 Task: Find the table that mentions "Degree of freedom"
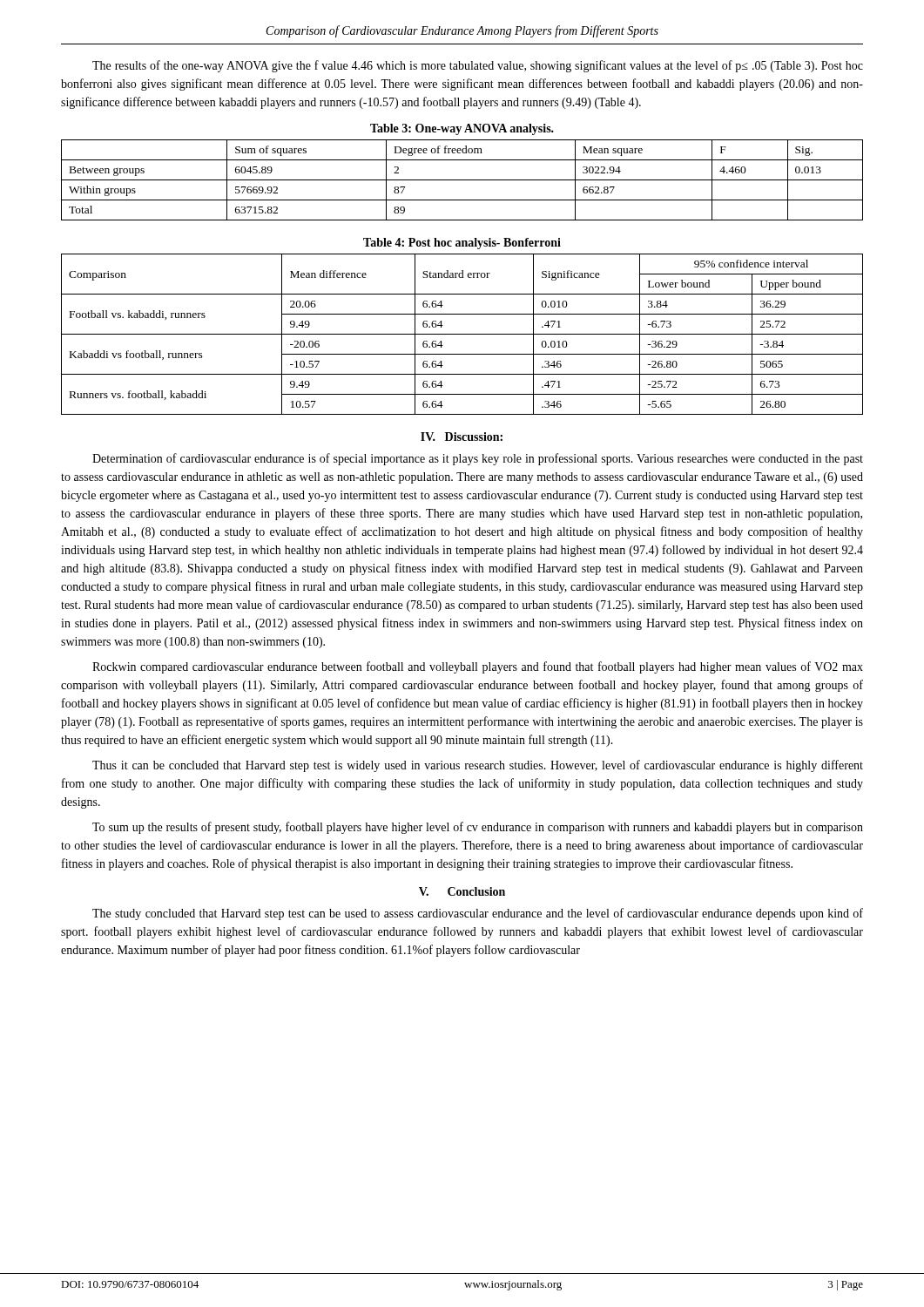tap(462, 180)
